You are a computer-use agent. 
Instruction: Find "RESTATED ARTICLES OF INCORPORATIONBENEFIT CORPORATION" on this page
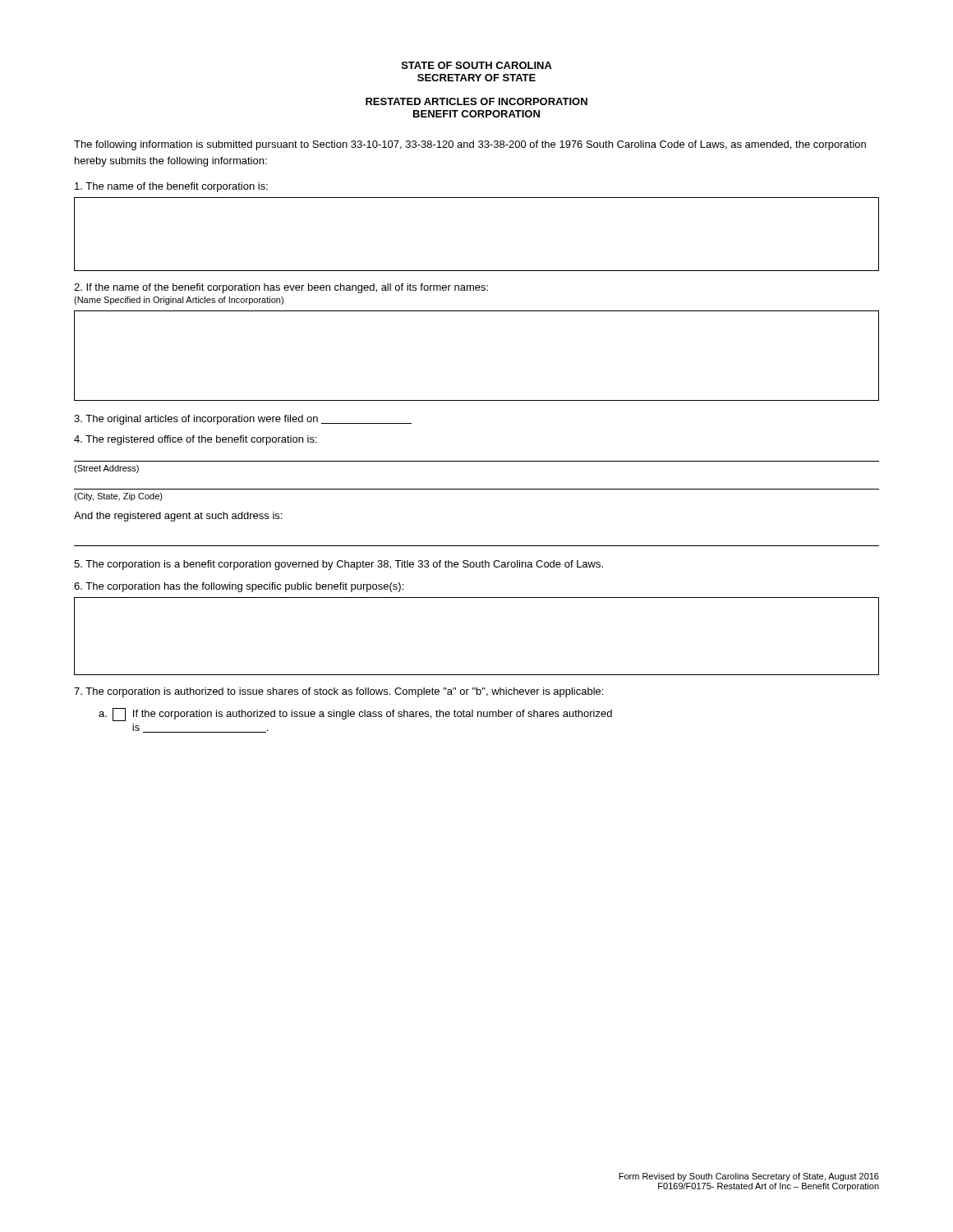tap(476, 108)
